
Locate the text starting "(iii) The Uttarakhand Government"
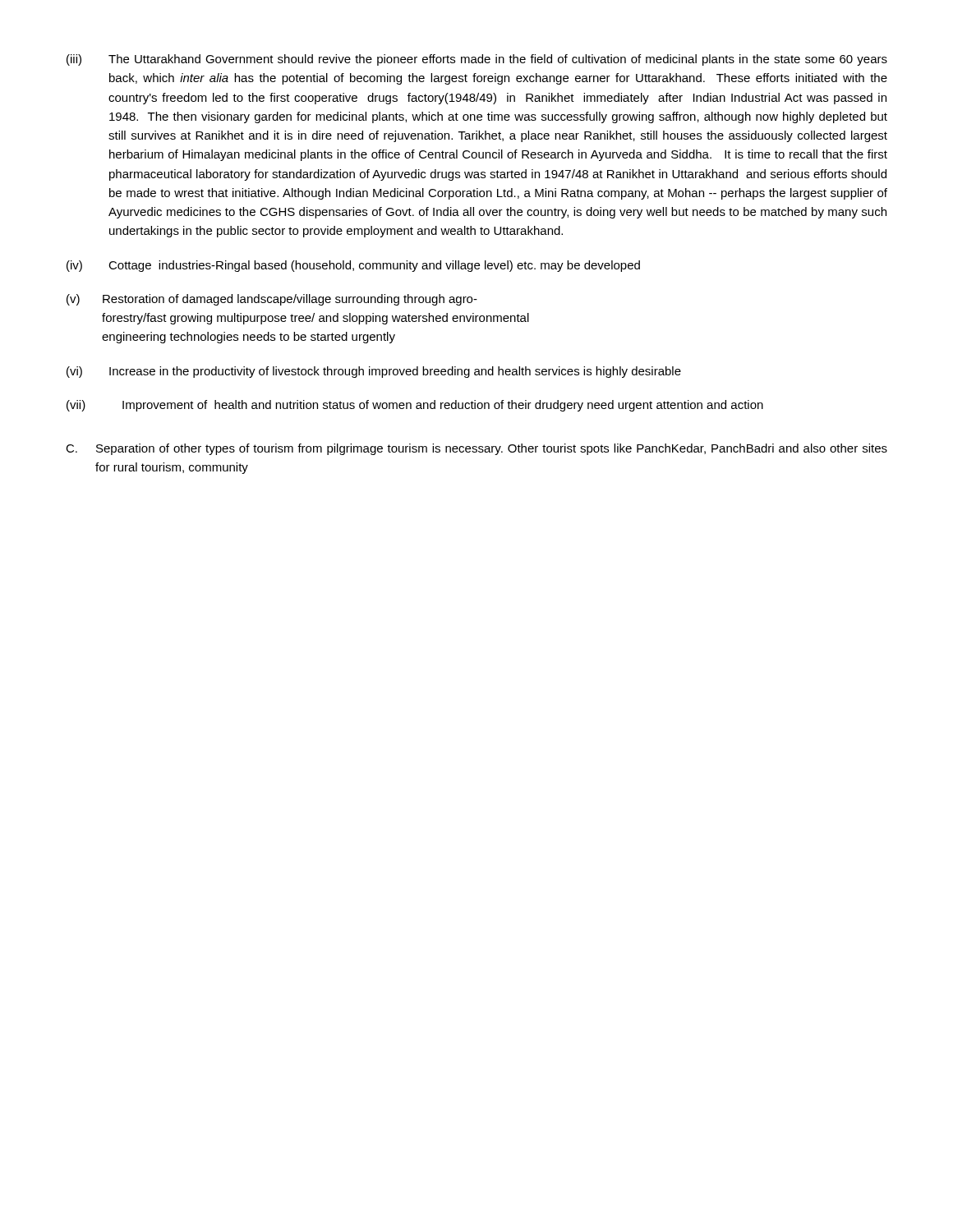[x=476, y=145]
